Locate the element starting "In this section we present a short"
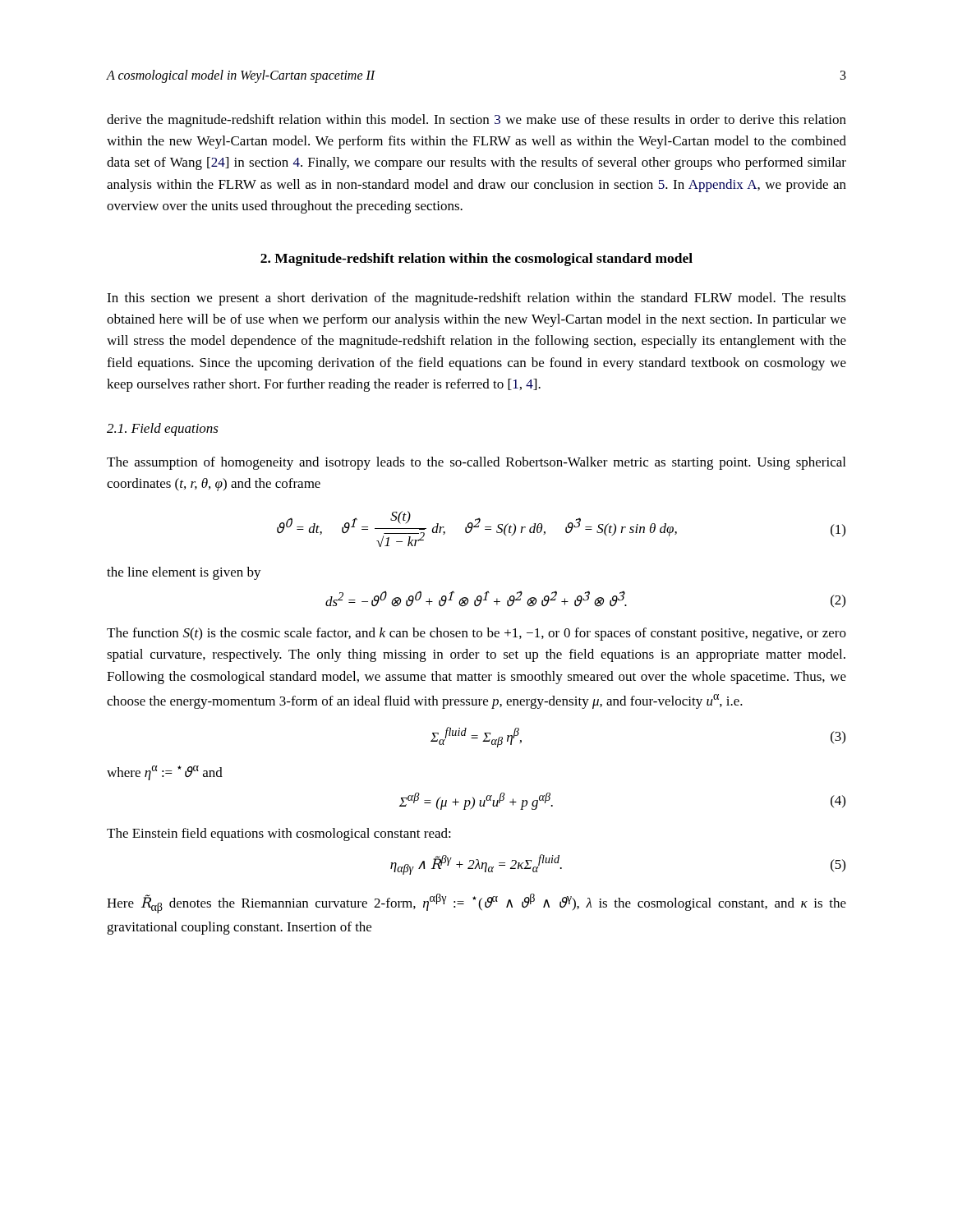 click(476, 341)
